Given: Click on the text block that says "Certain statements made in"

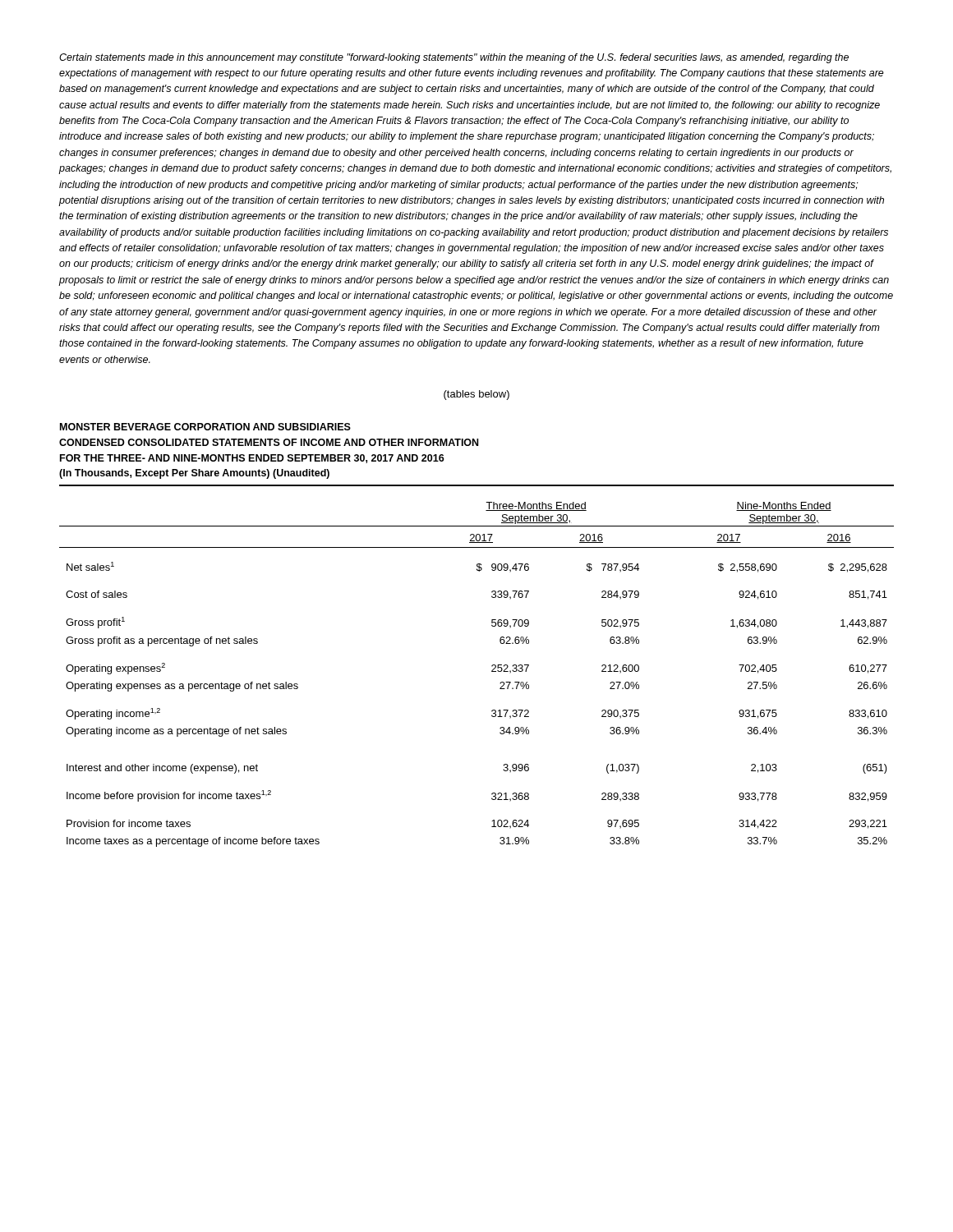Looking at the screenshot, I should [476, 209].
